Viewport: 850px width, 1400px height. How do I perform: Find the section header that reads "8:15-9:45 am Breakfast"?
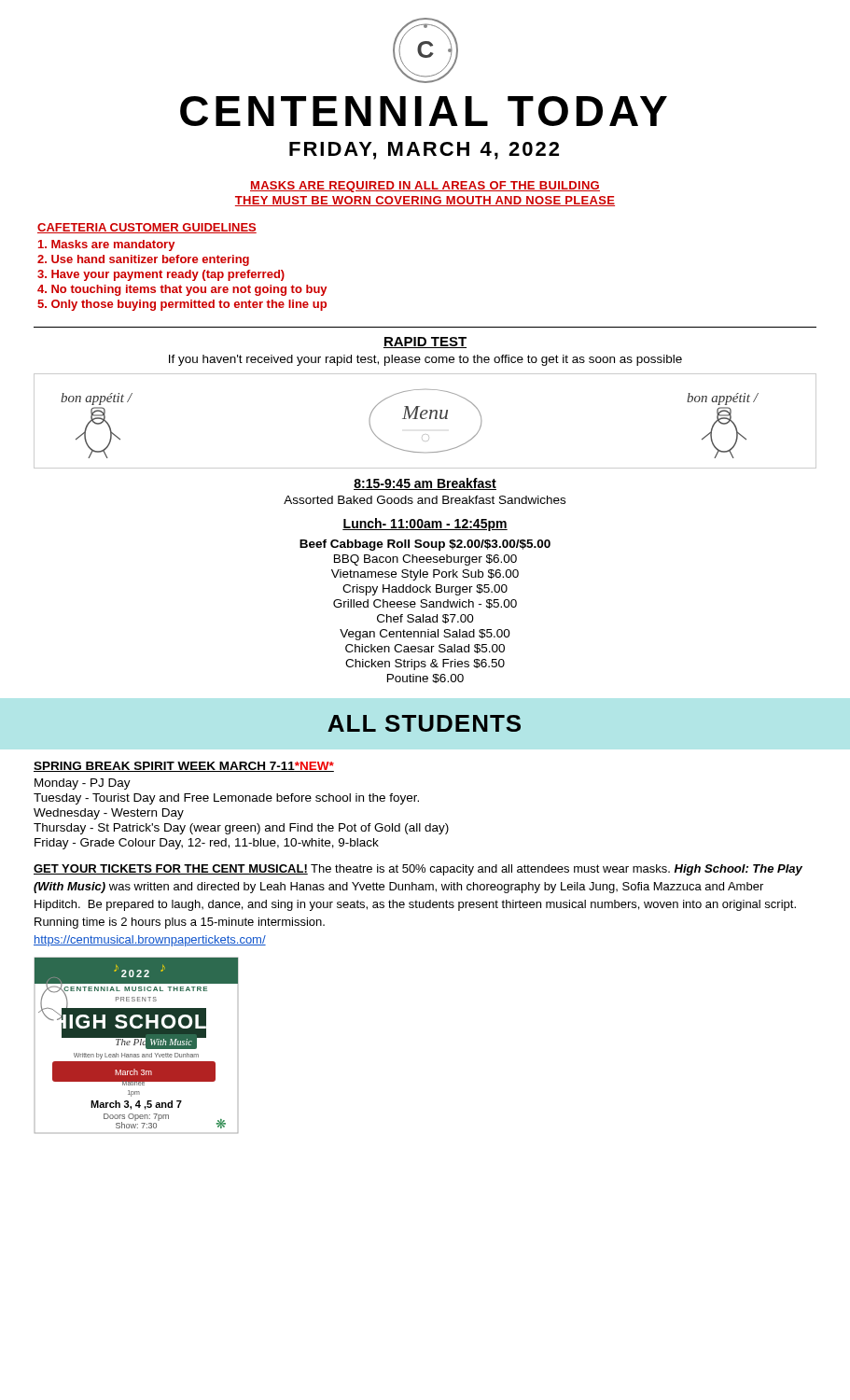click(x=425, y=484)
